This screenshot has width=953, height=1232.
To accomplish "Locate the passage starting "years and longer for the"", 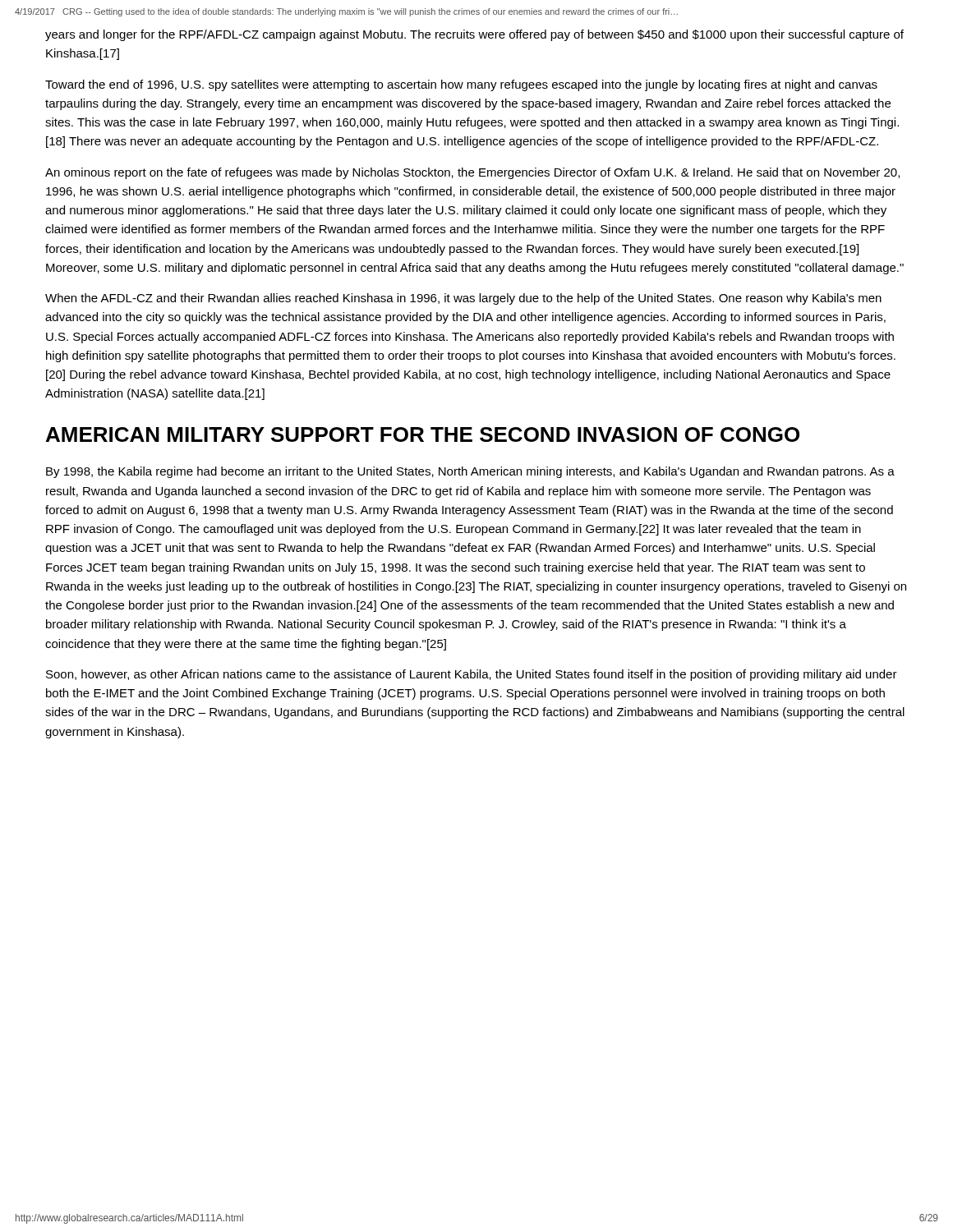I will (474, 44).
